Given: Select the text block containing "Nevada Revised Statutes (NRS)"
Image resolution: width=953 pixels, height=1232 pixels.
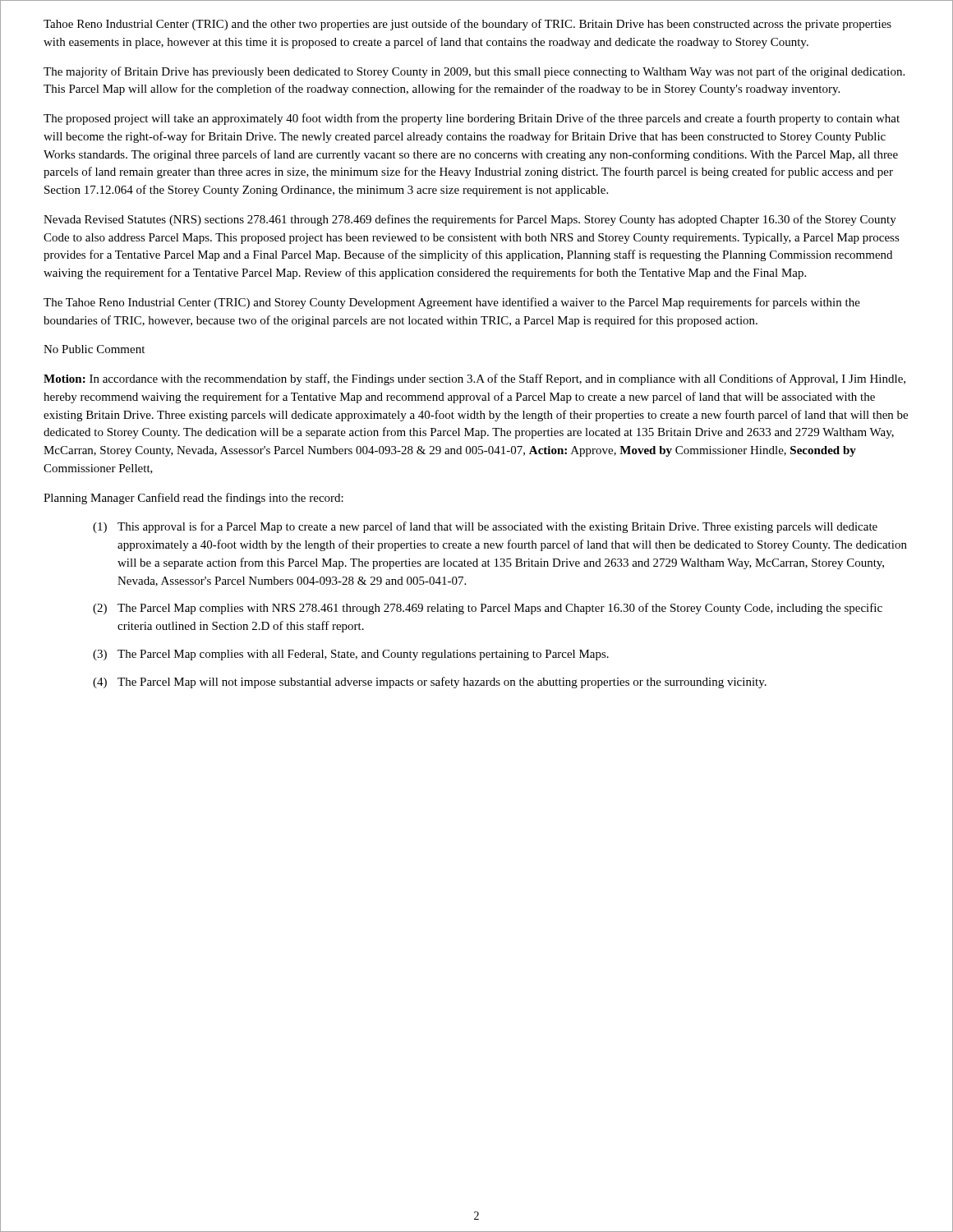Looking at the screenshot, I should tap(471, 246).
